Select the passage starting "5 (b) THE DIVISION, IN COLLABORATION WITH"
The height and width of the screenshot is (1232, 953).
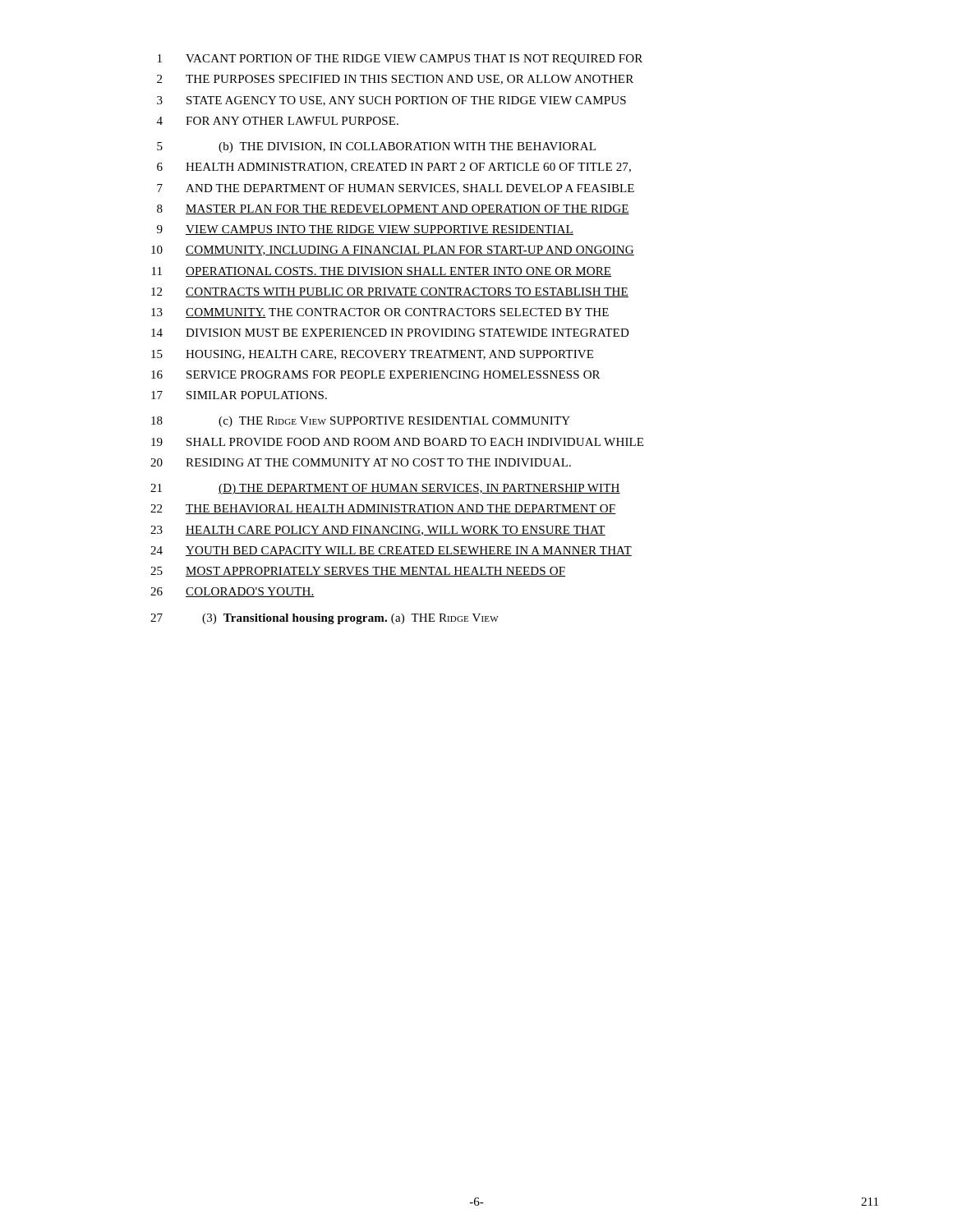[x=505, y=147]
